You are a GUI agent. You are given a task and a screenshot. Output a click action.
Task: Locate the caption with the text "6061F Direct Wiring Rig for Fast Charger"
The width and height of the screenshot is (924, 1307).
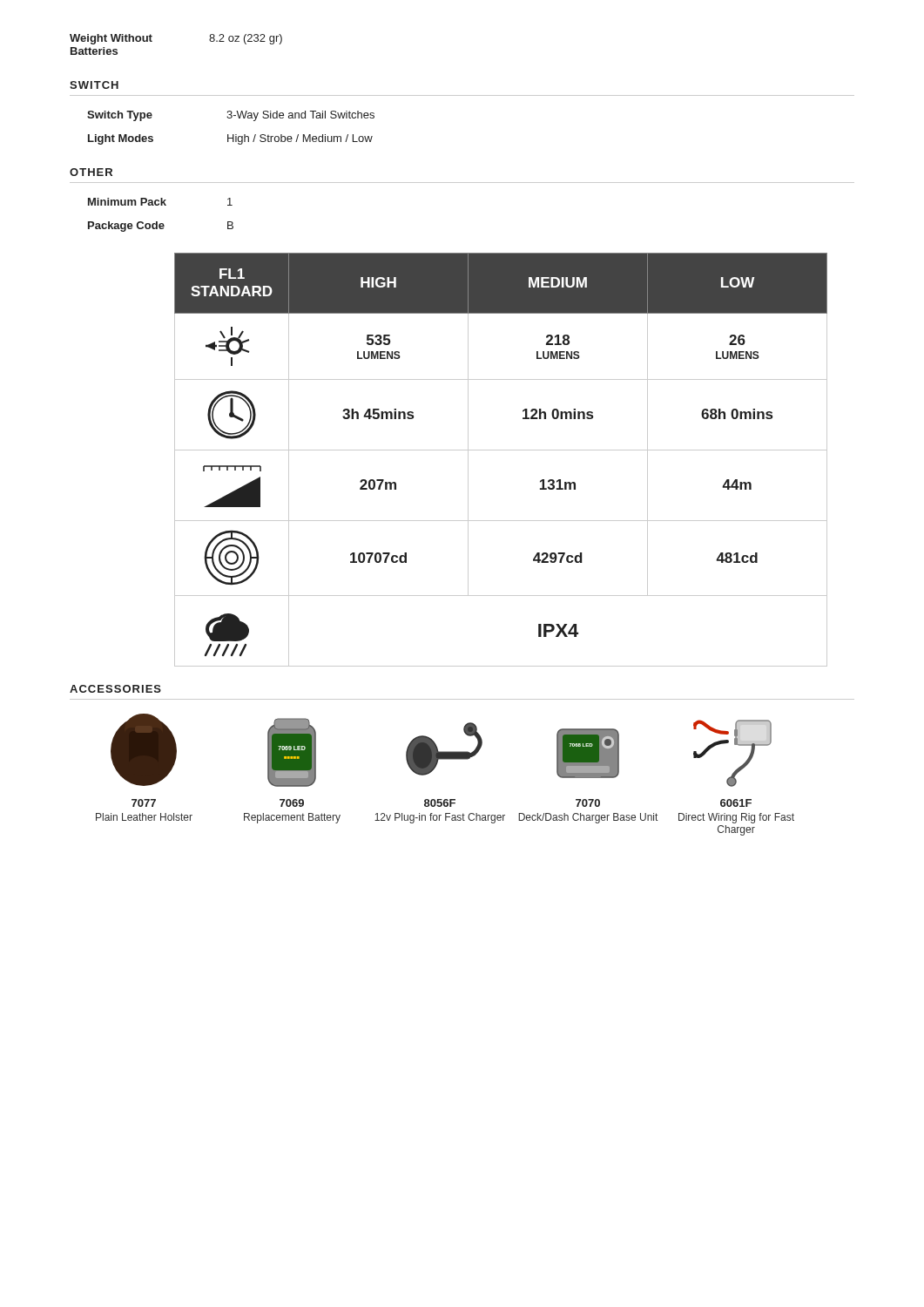point(736,816)
